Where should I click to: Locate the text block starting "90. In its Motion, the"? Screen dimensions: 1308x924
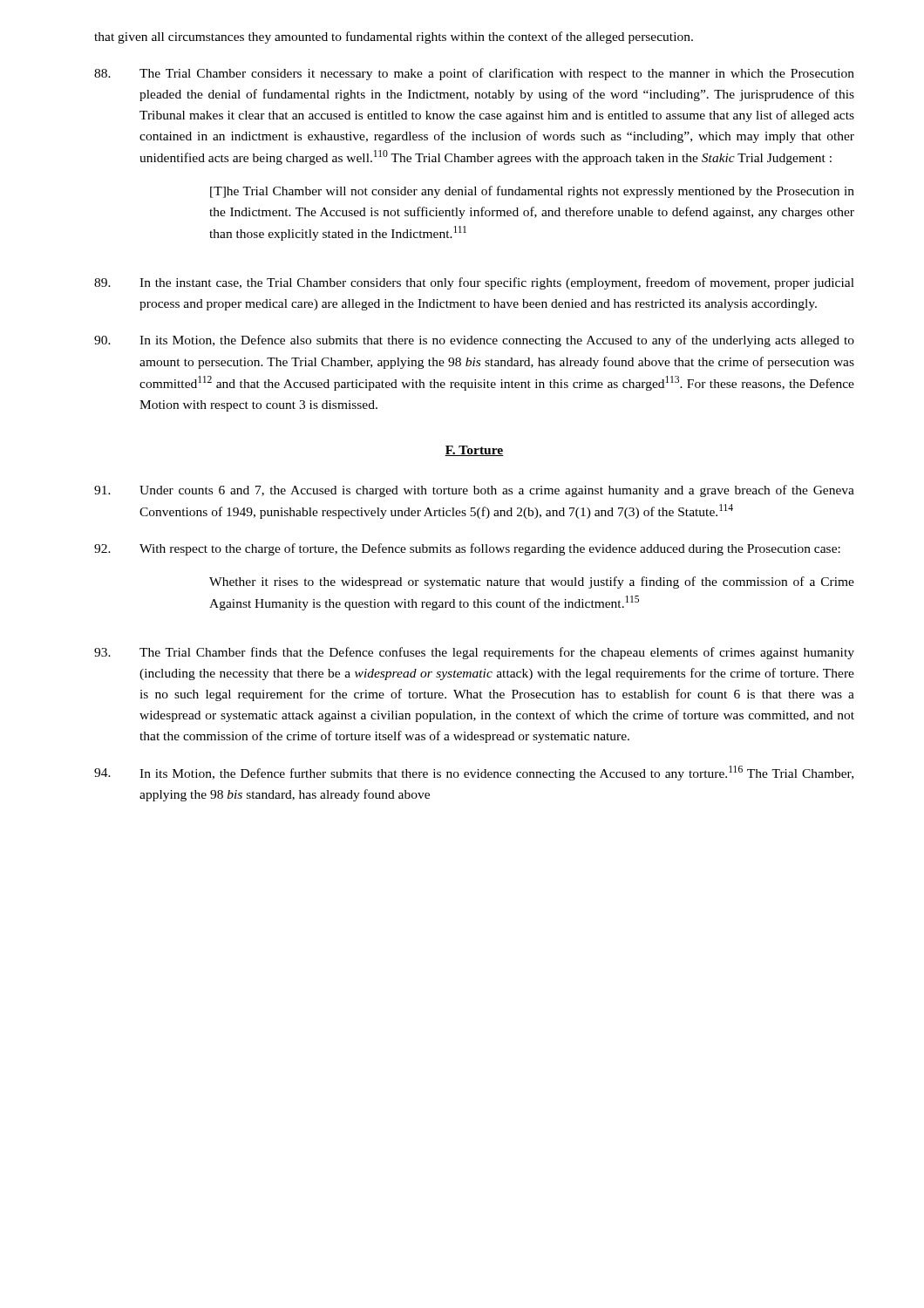474,372
